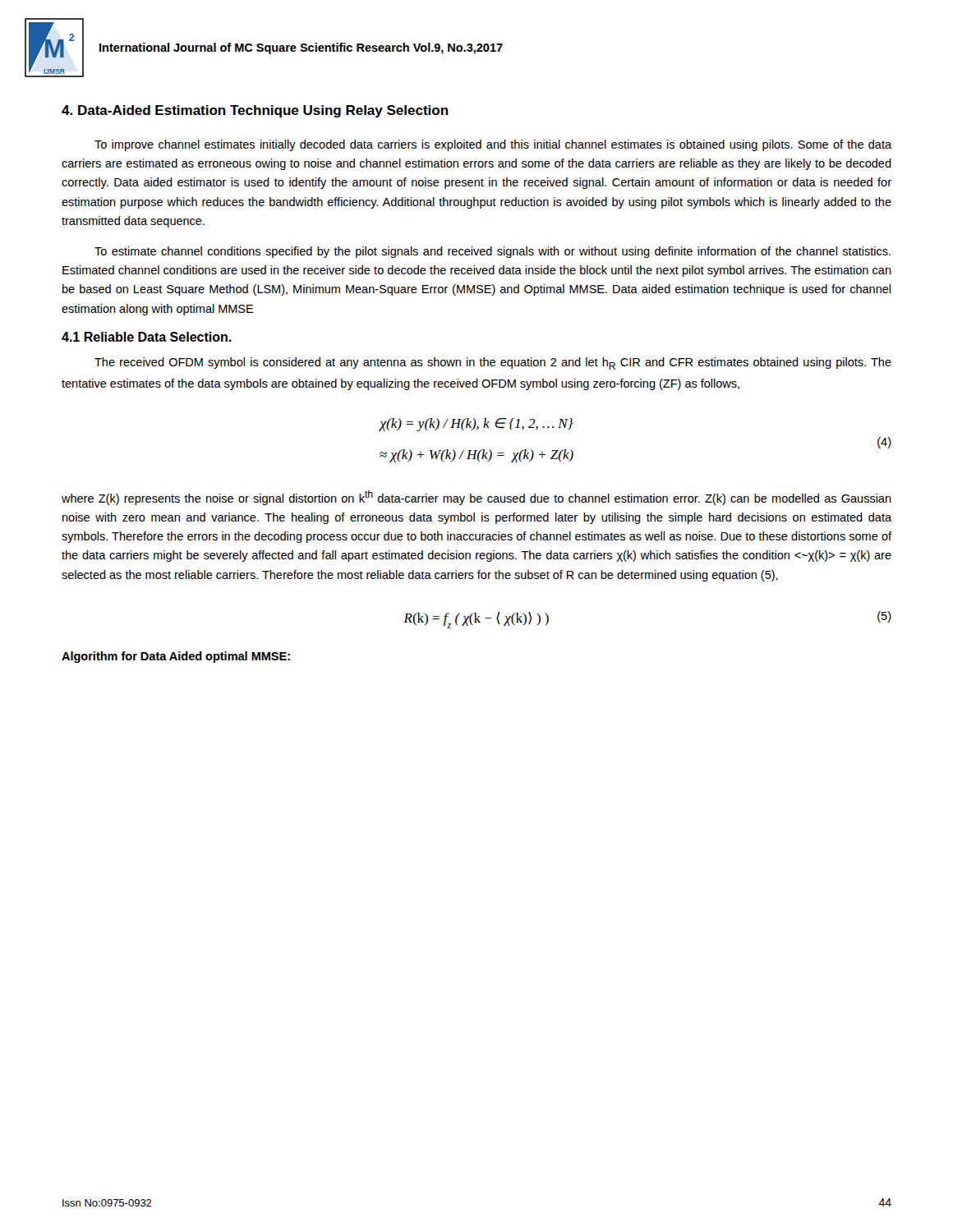Find the formula with the text "χ(k) = y(k) / H(k),"
This screenshot has height=1232, width=953.
(x=540, y=442)
